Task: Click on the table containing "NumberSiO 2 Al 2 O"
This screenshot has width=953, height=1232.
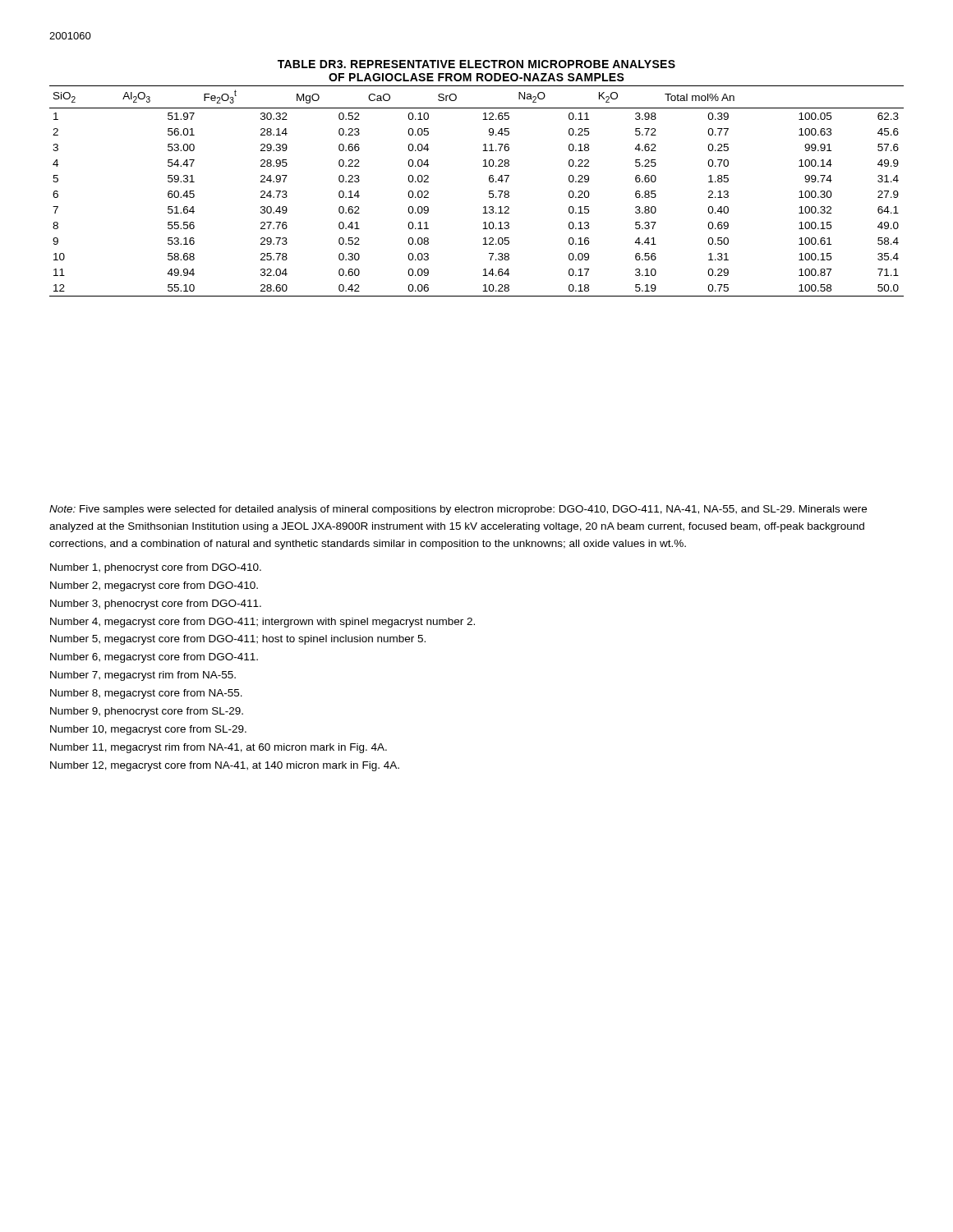Action: click(x=476, y=191)
